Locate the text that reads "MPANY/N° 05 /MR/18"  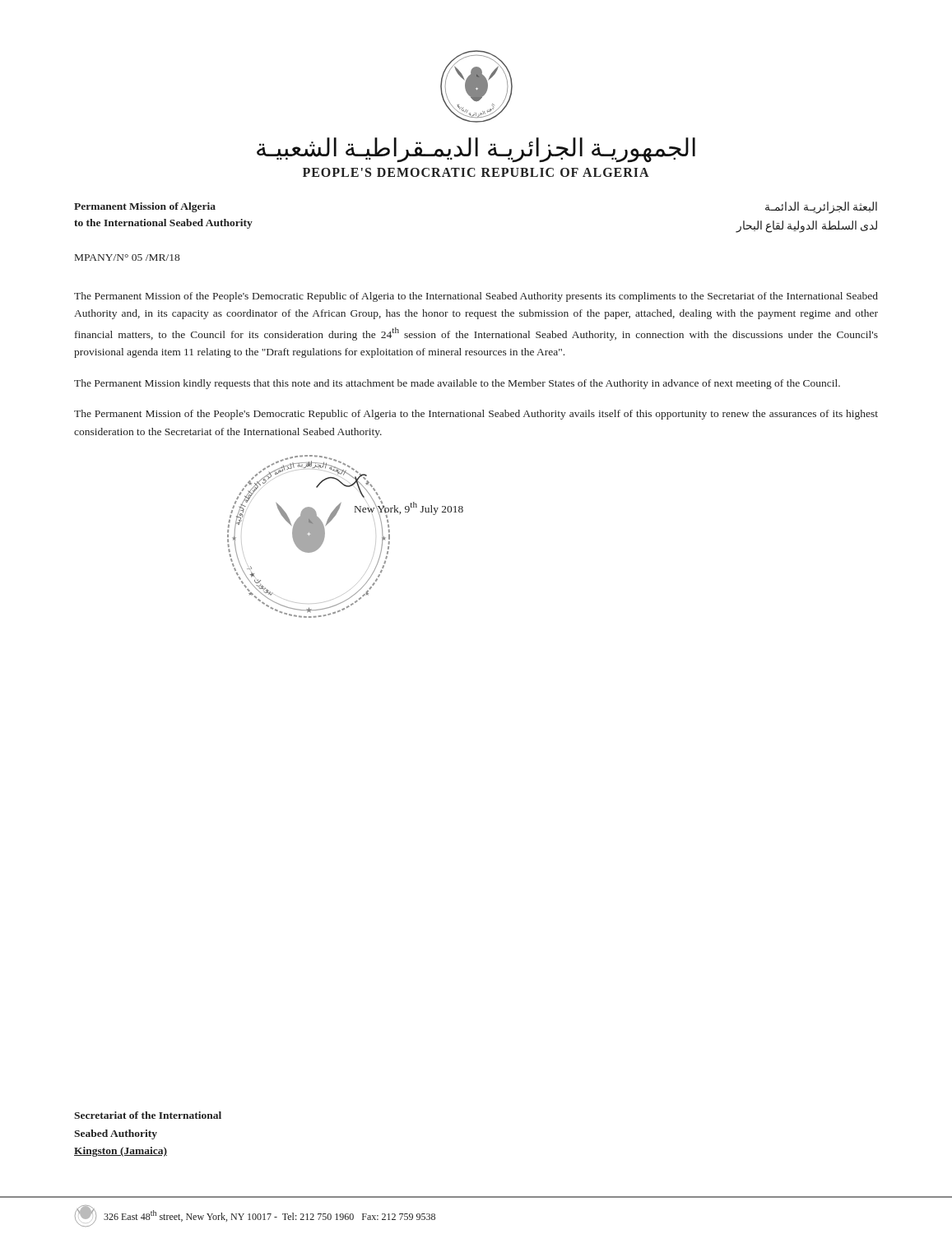point(127,257)
